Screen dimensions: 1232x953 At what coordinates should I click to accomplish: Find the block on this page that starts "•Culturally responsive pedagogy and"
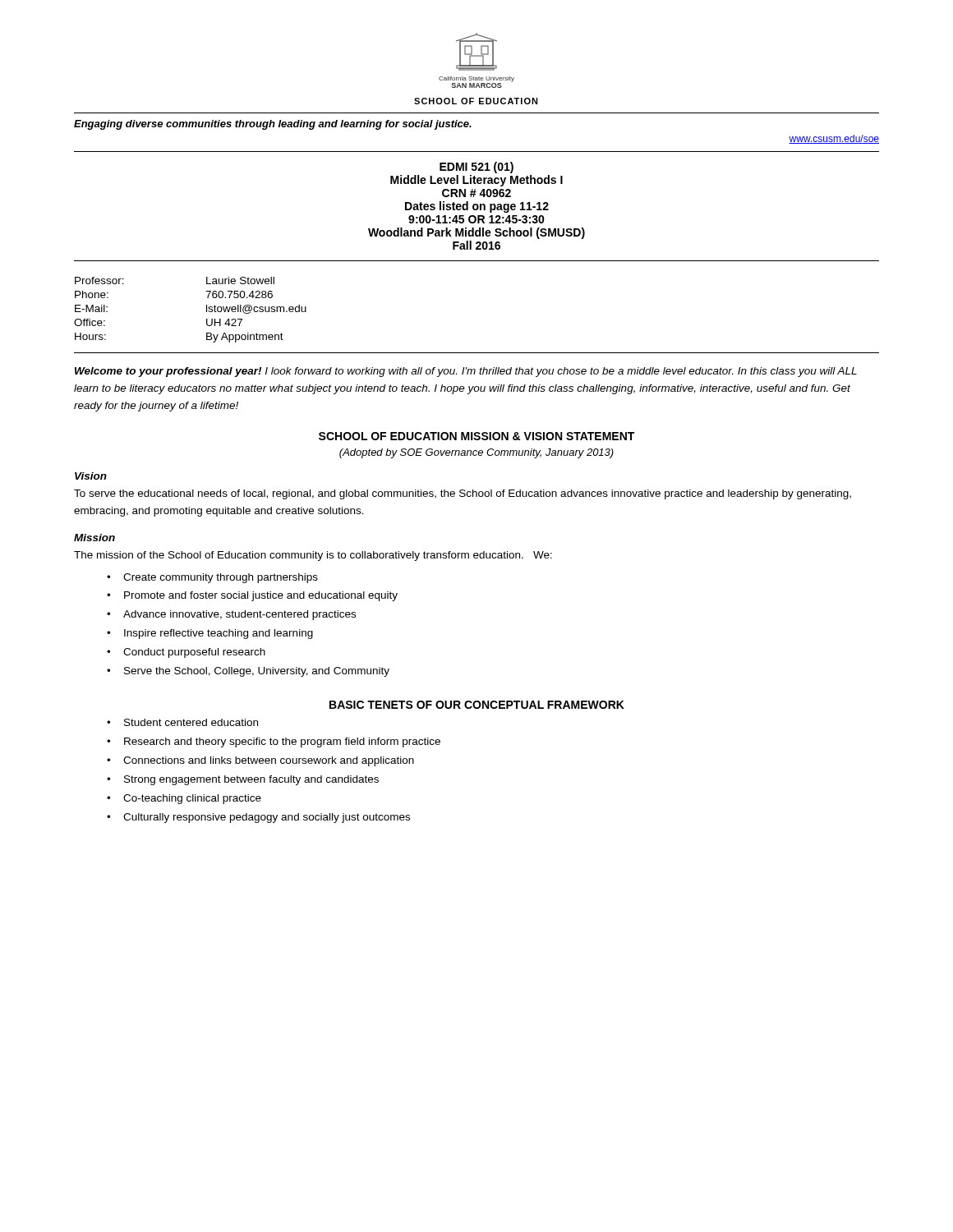click(x=259, y=817)
